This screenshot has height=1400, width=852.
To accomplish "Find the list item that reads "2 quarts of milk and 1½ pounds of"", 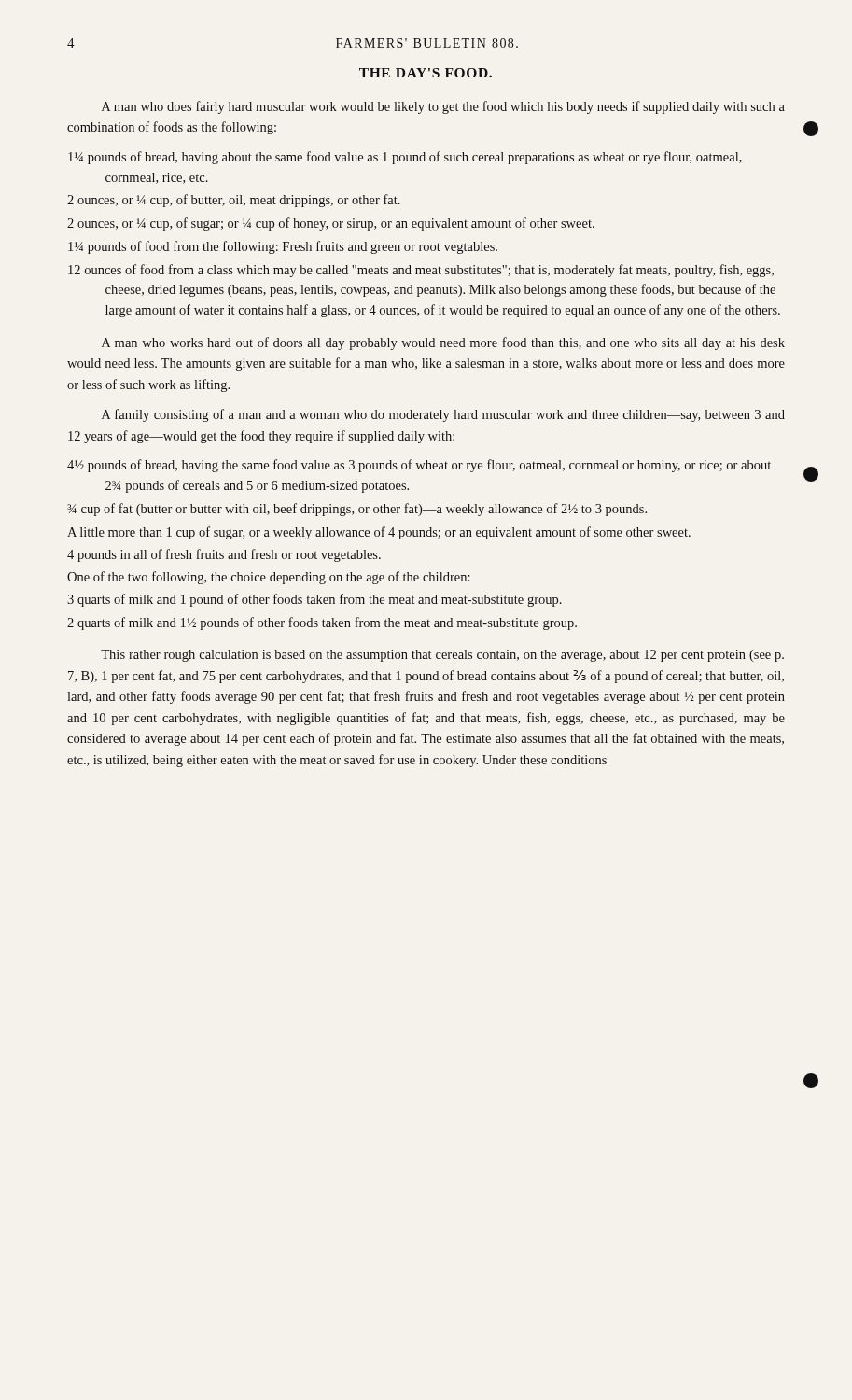I will (x=426, y=623).
